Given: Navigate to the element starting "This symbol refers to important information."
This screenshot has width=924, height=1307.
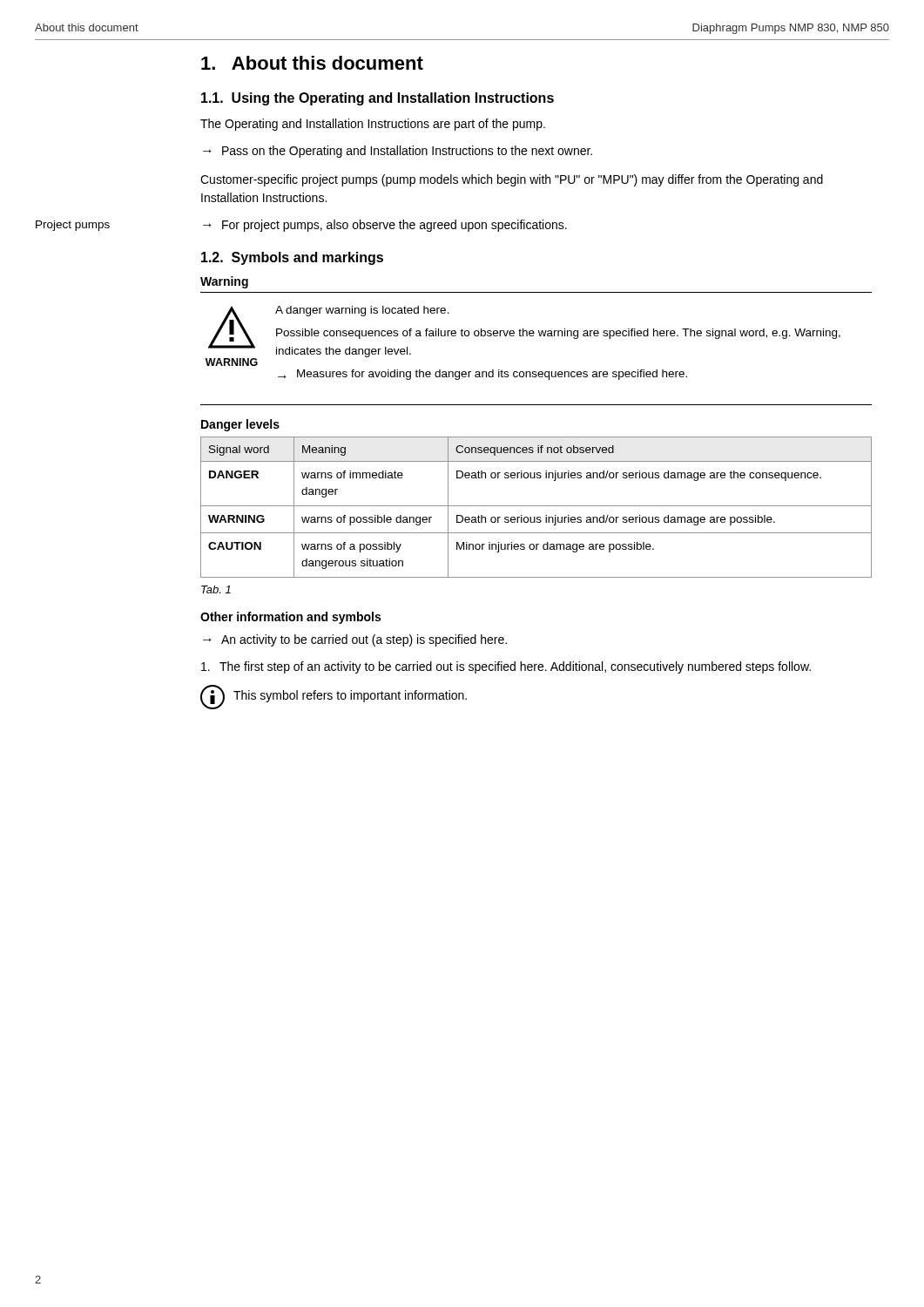Looking at the screenshot, I should (334, 697).
